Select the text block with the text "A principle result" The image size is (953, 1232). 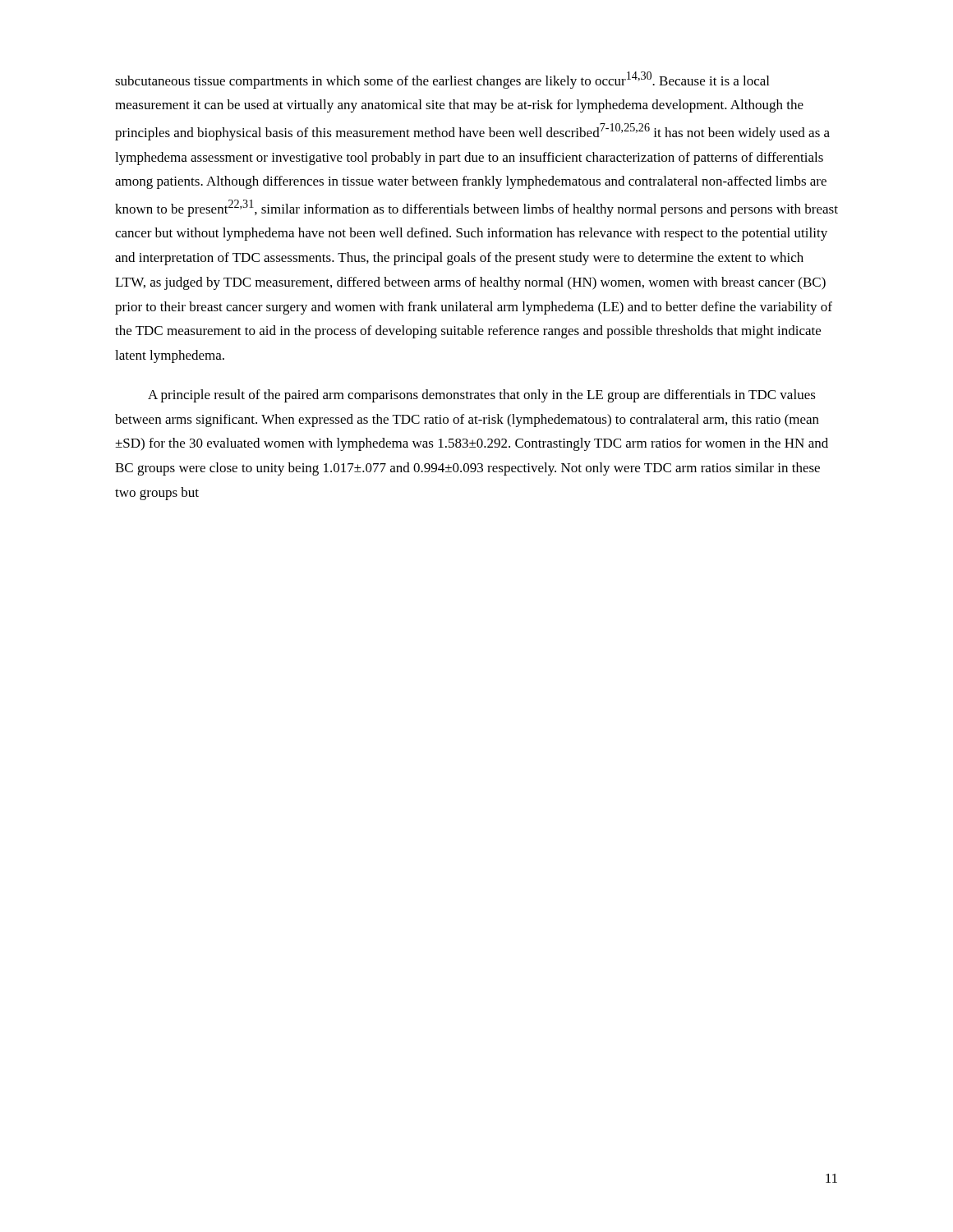(x=476, y=444)
